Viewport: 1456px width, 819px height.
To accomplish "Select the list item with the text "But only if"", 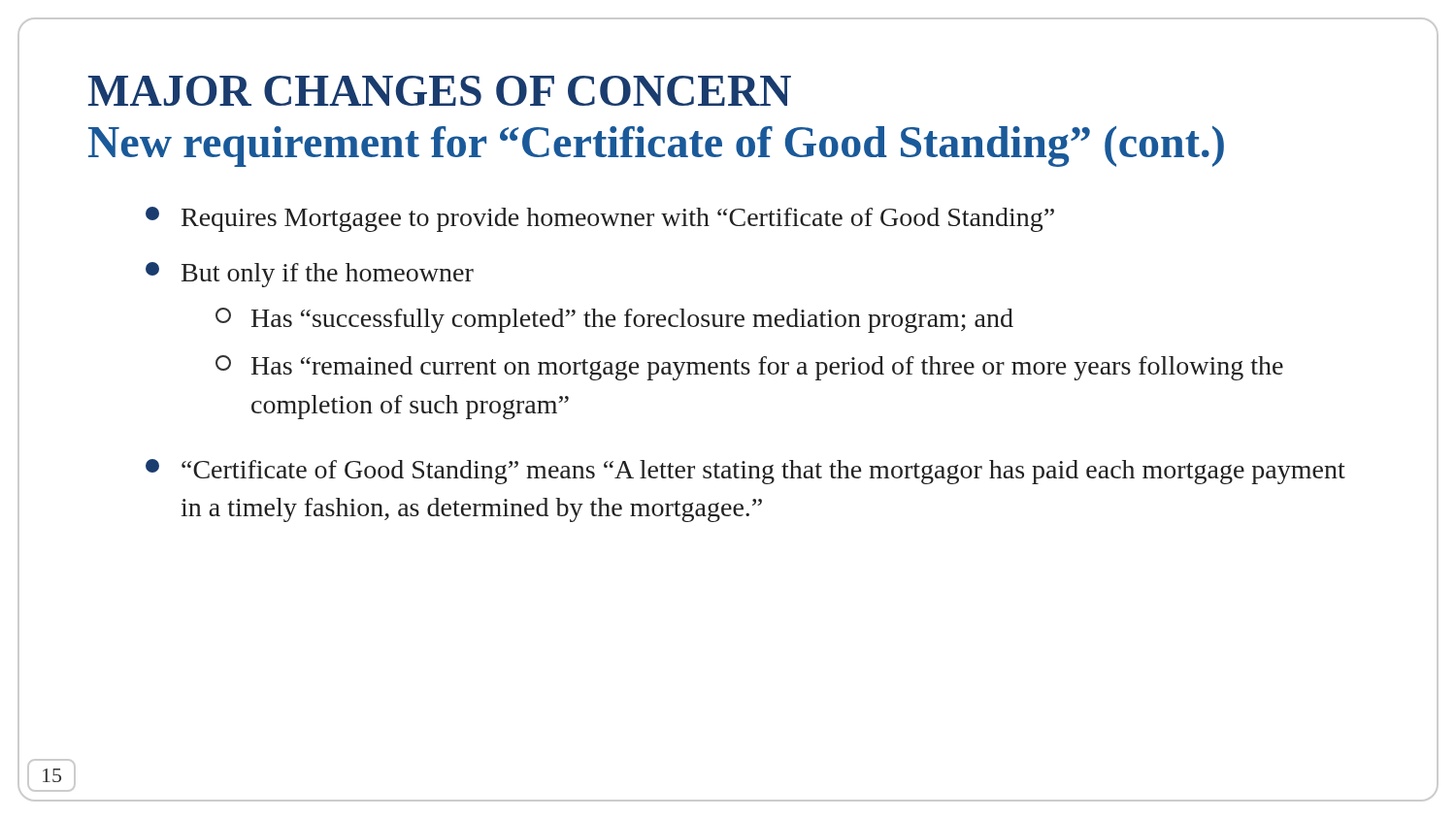I will point(757,343).
